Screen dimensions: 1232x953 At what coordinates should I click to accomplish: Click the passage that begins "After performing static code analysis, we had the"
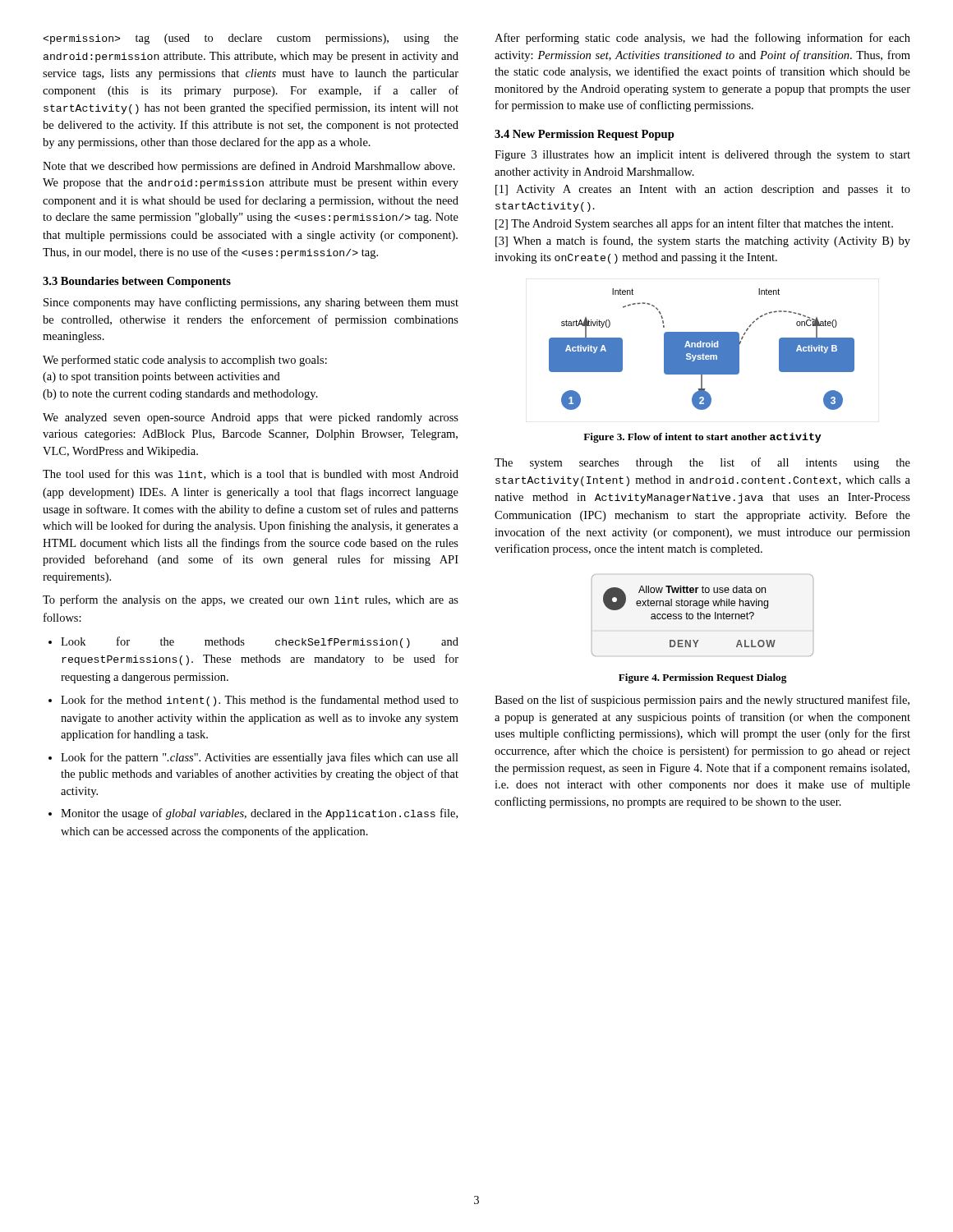(702, 72)
